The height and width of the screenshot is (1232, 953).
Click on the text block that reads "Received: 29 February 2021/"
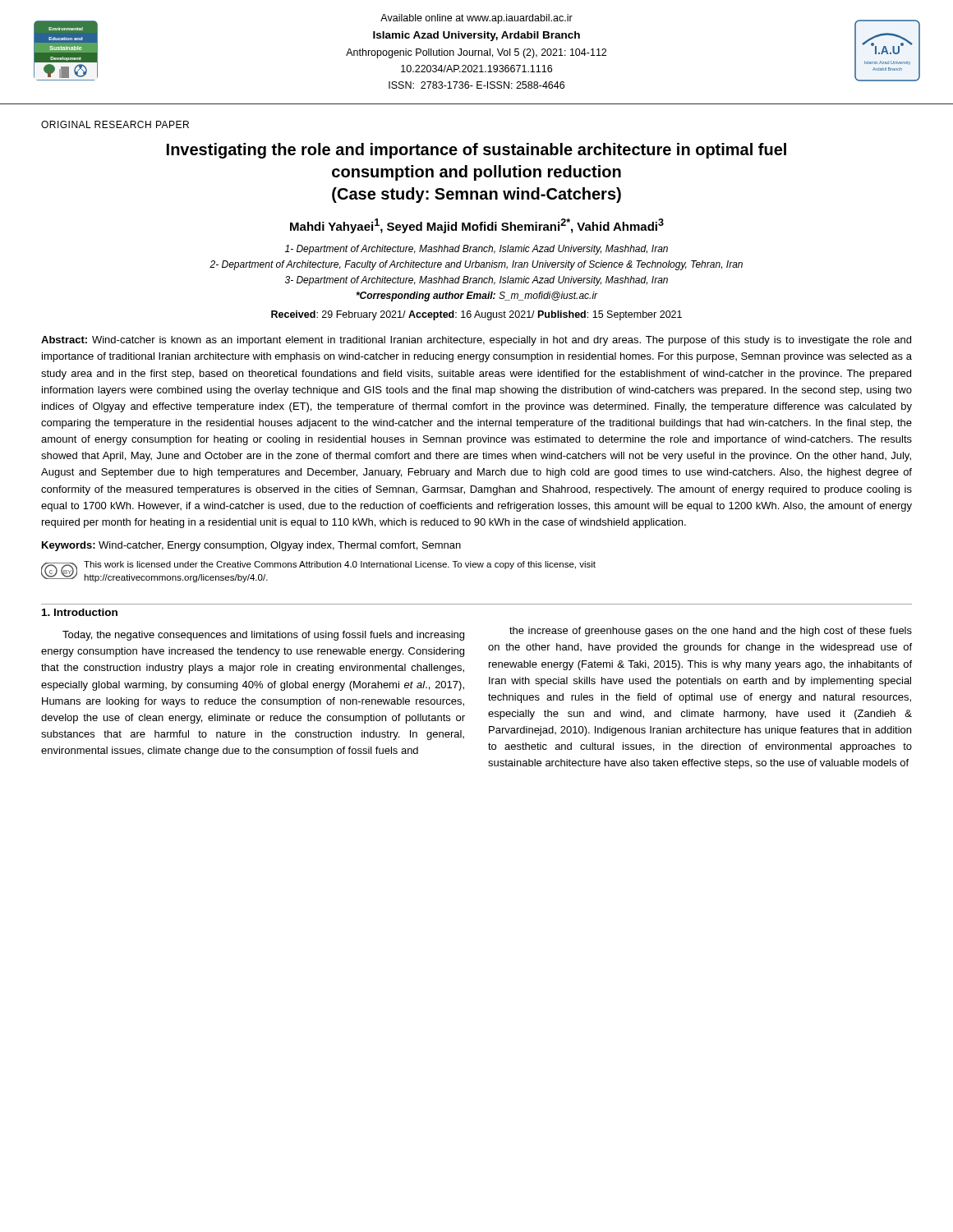coord(476,315)
